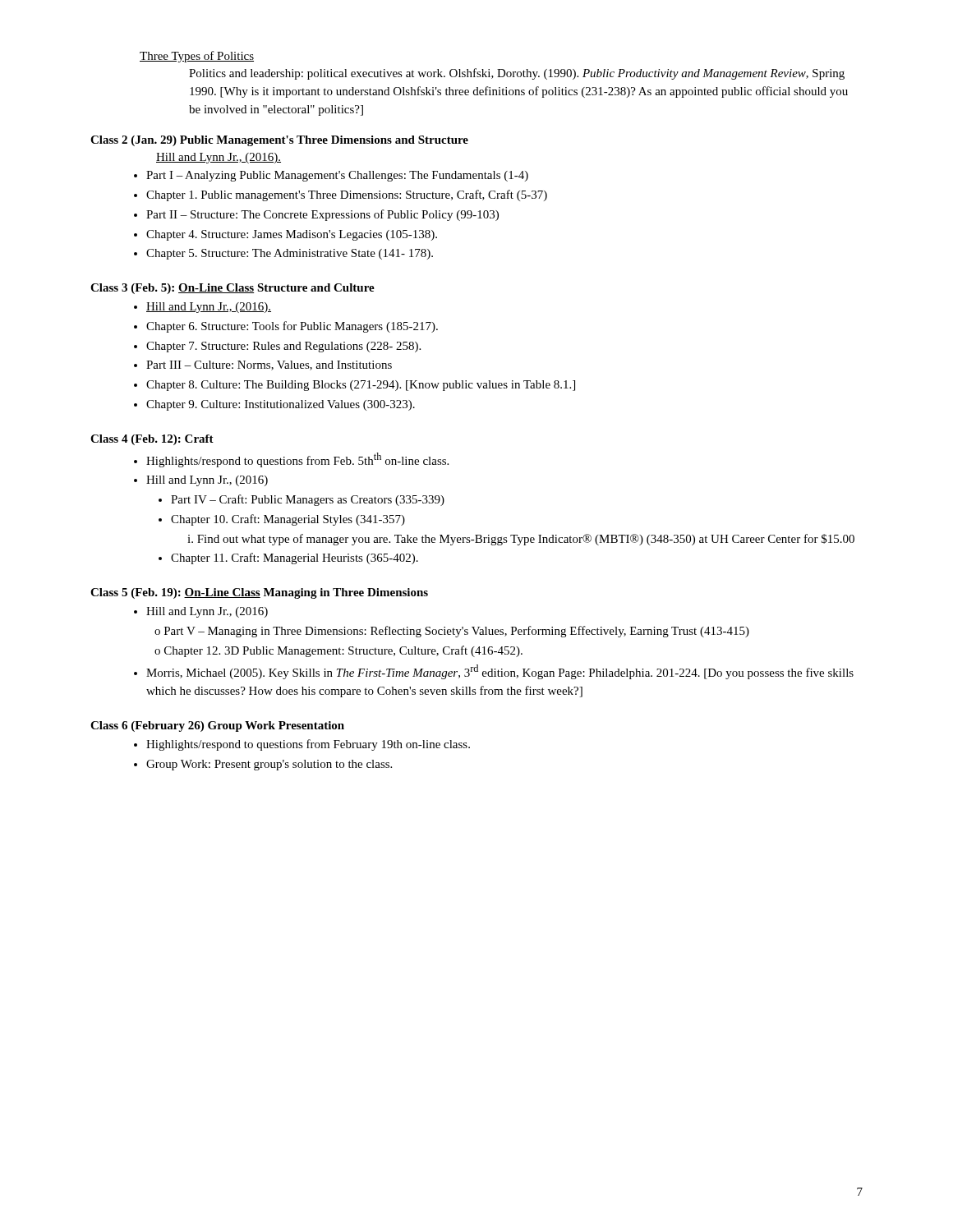Click on the list item that reads "Highlights/respond to questions from February"
Viewport: 953px width, 1232px height.
pyautogui.click(x=308, y=744)
